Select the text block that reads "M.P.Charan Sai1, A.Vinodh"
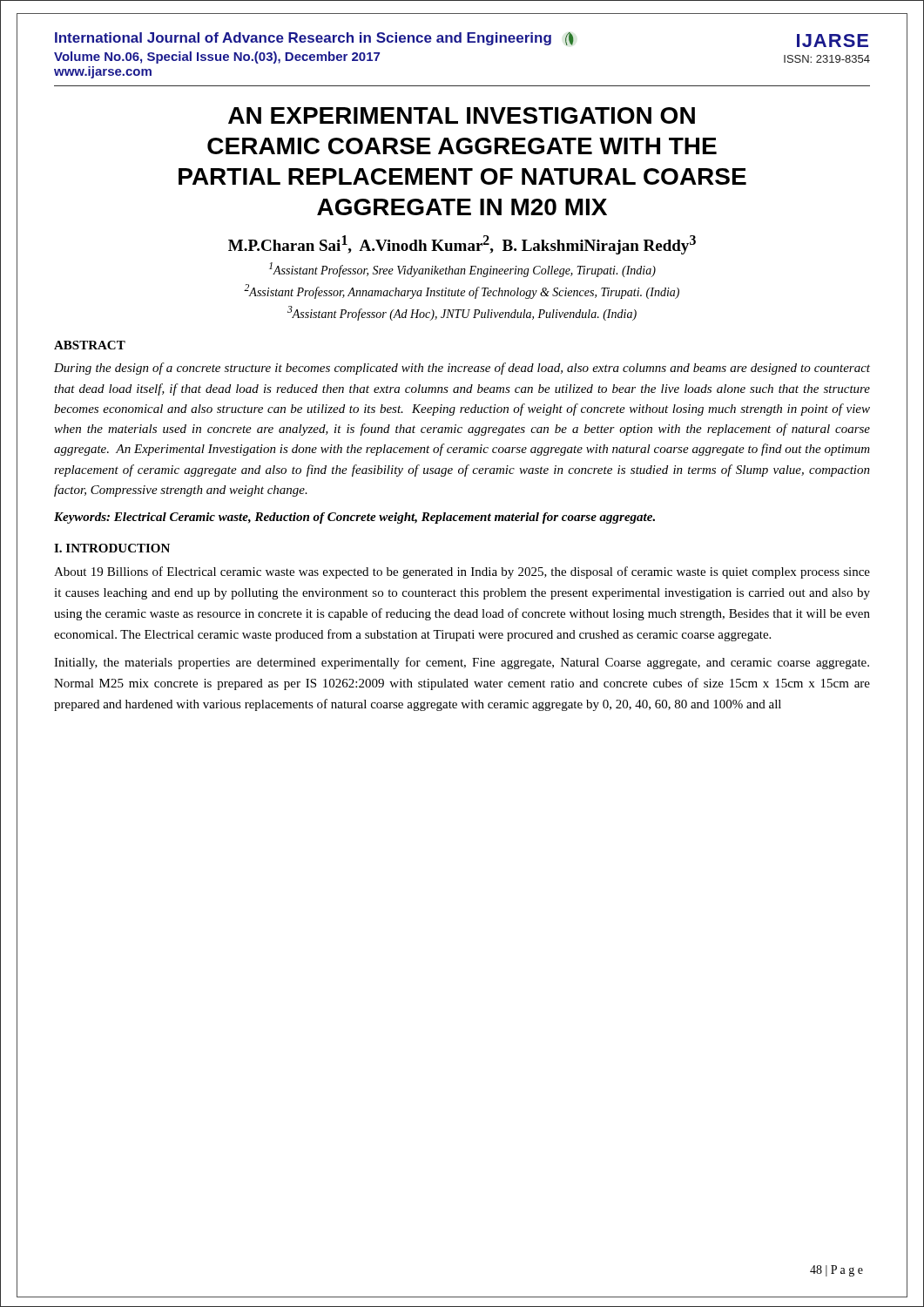The height and width of the screenshot is (1307, 924). click(462, 244)
